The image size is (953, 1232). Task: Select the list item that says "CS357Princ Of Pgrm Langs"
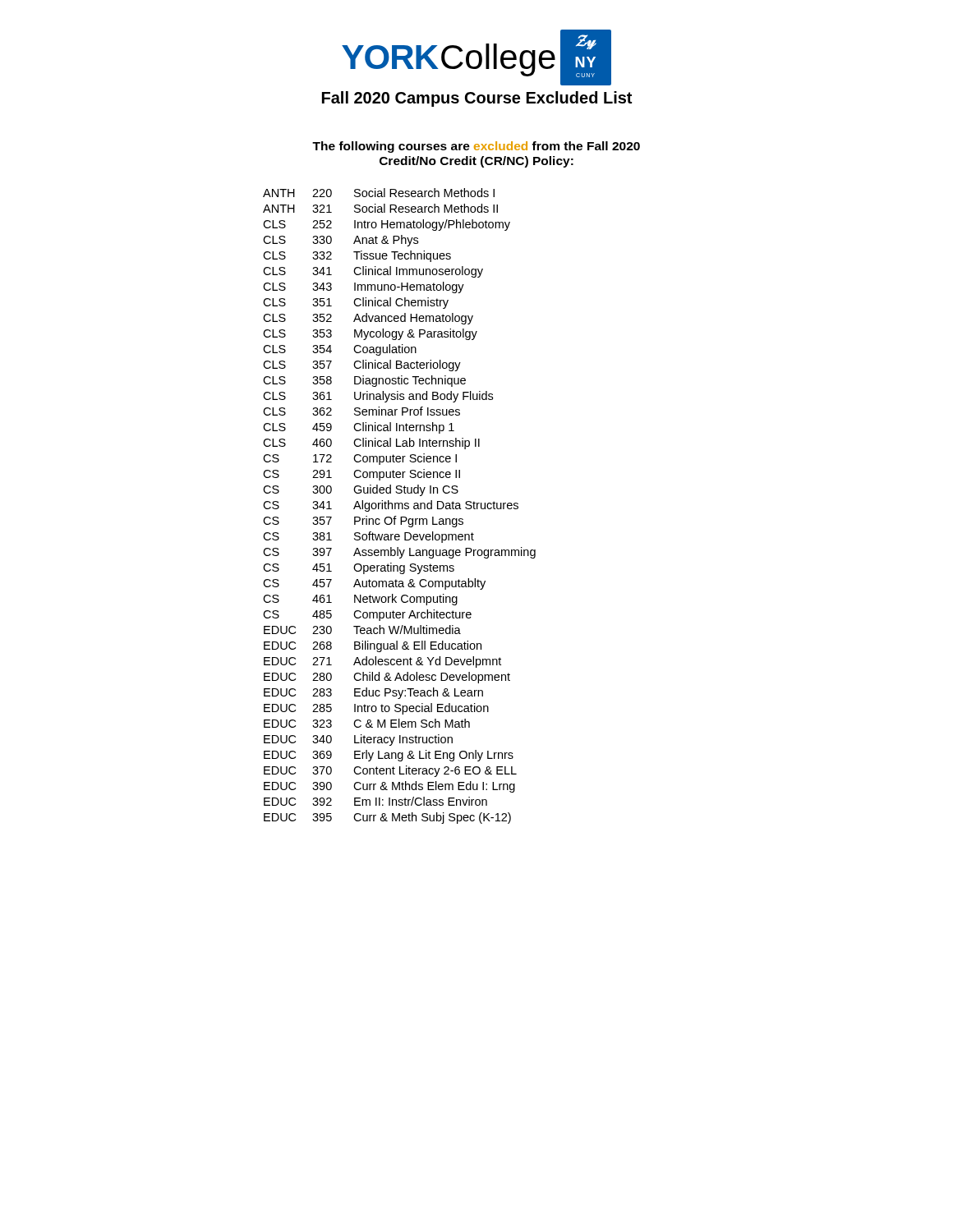(476, 520)
